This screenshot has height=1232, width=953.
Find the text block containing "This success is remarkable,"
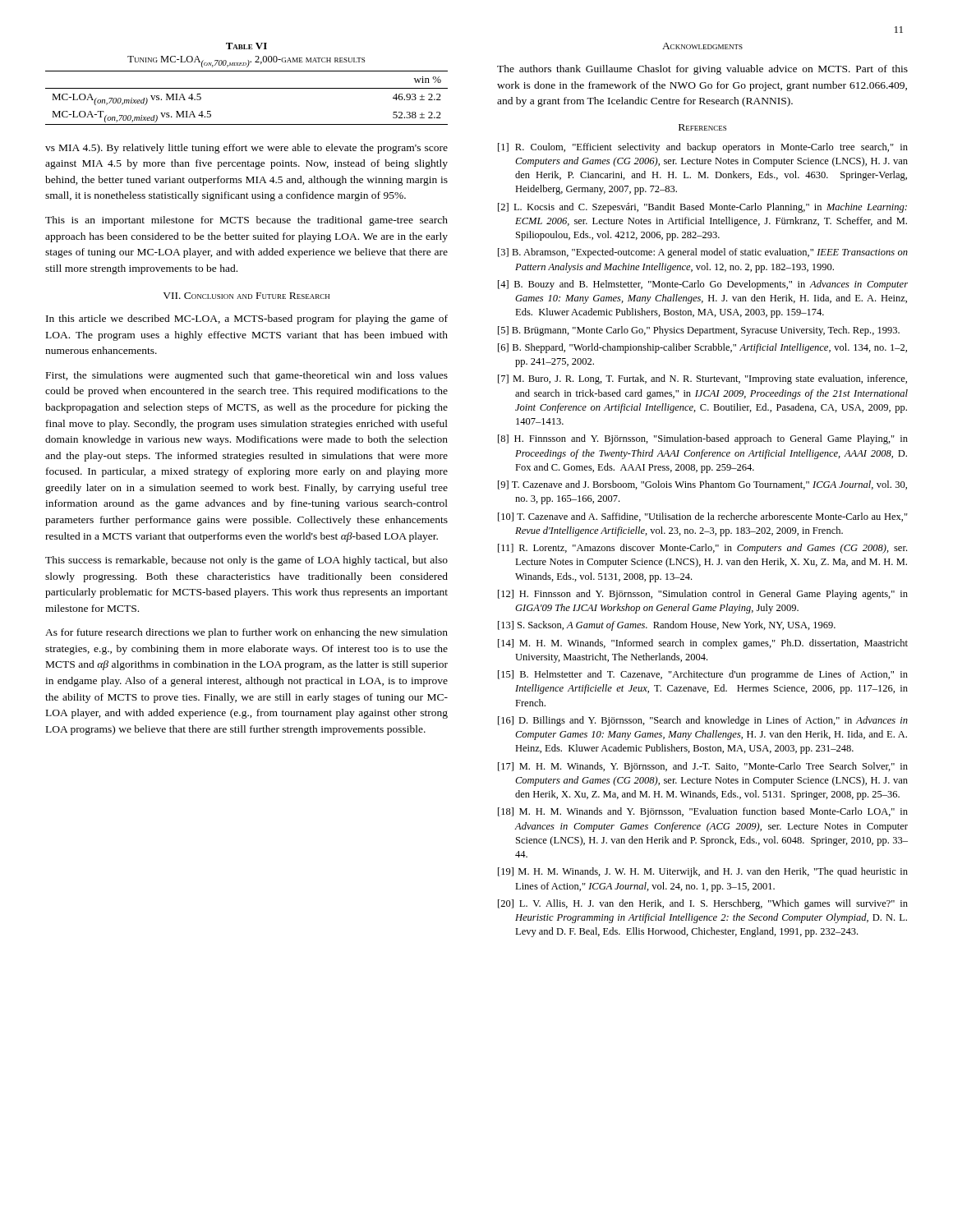point(246,584)
